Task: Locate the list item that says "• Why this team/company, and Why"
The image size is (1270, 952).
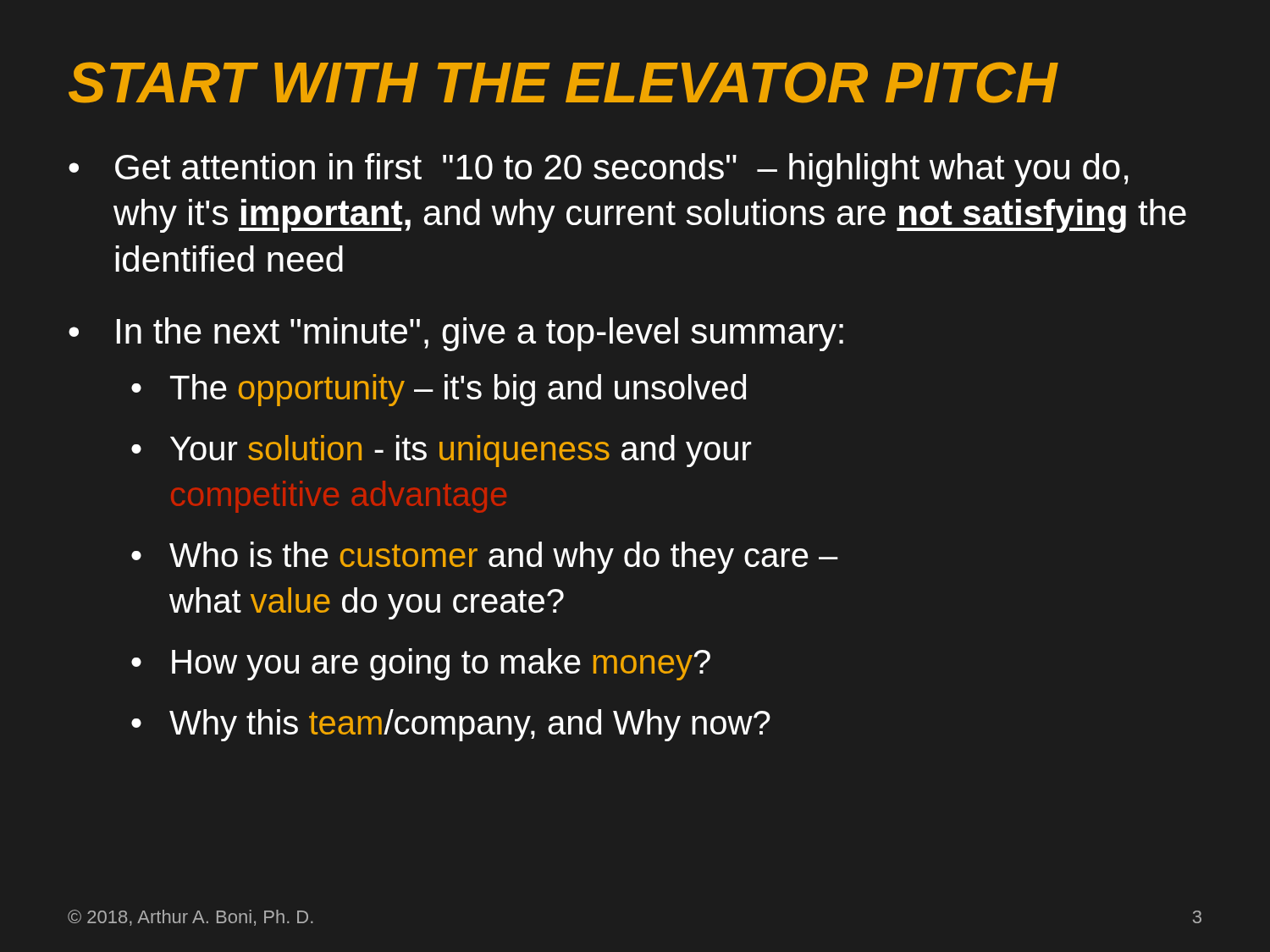Action: tap(451, 723)
